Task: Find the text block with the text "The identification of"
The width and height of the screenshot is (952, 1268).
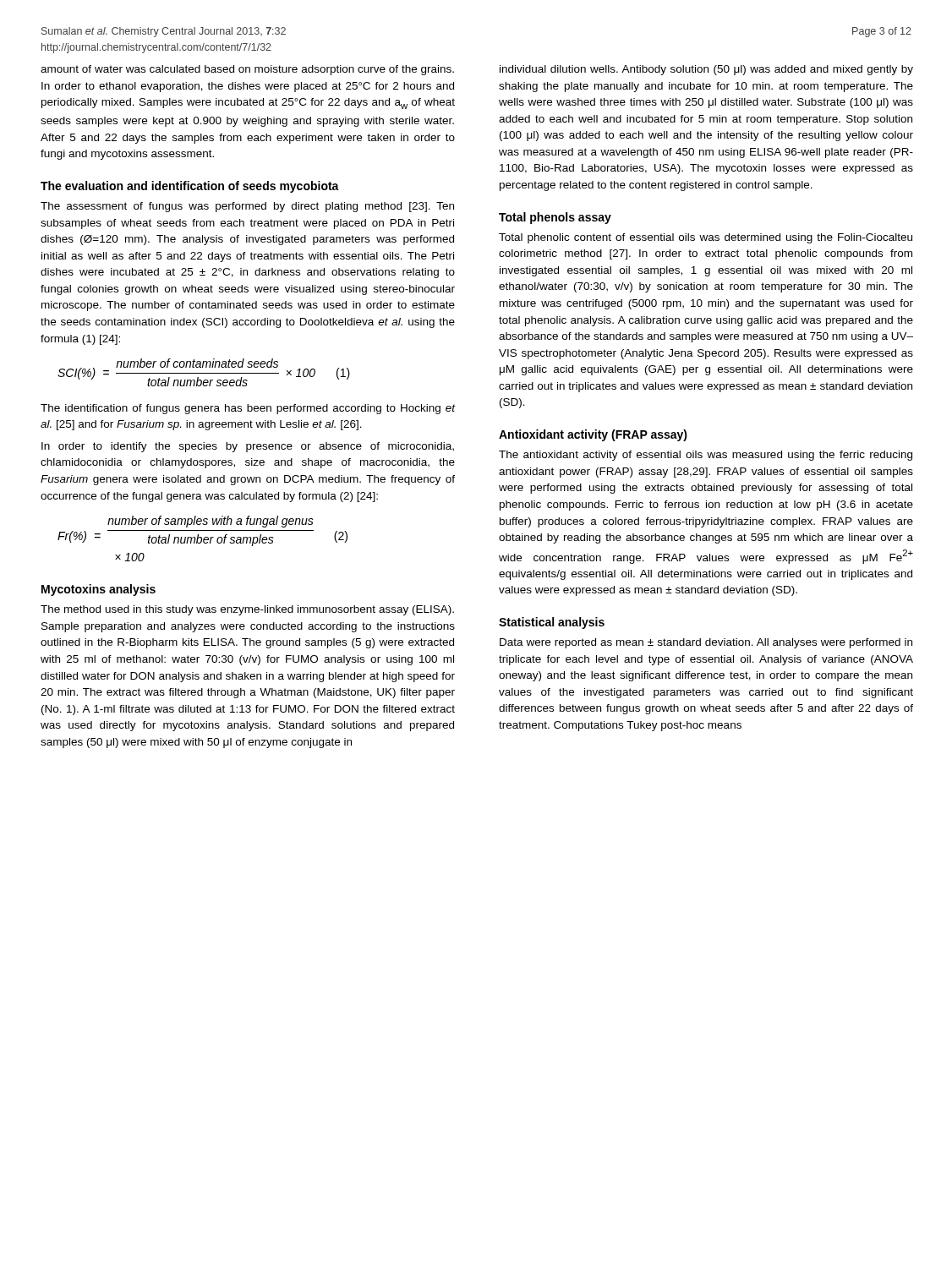Action: (x=248, y=416)
